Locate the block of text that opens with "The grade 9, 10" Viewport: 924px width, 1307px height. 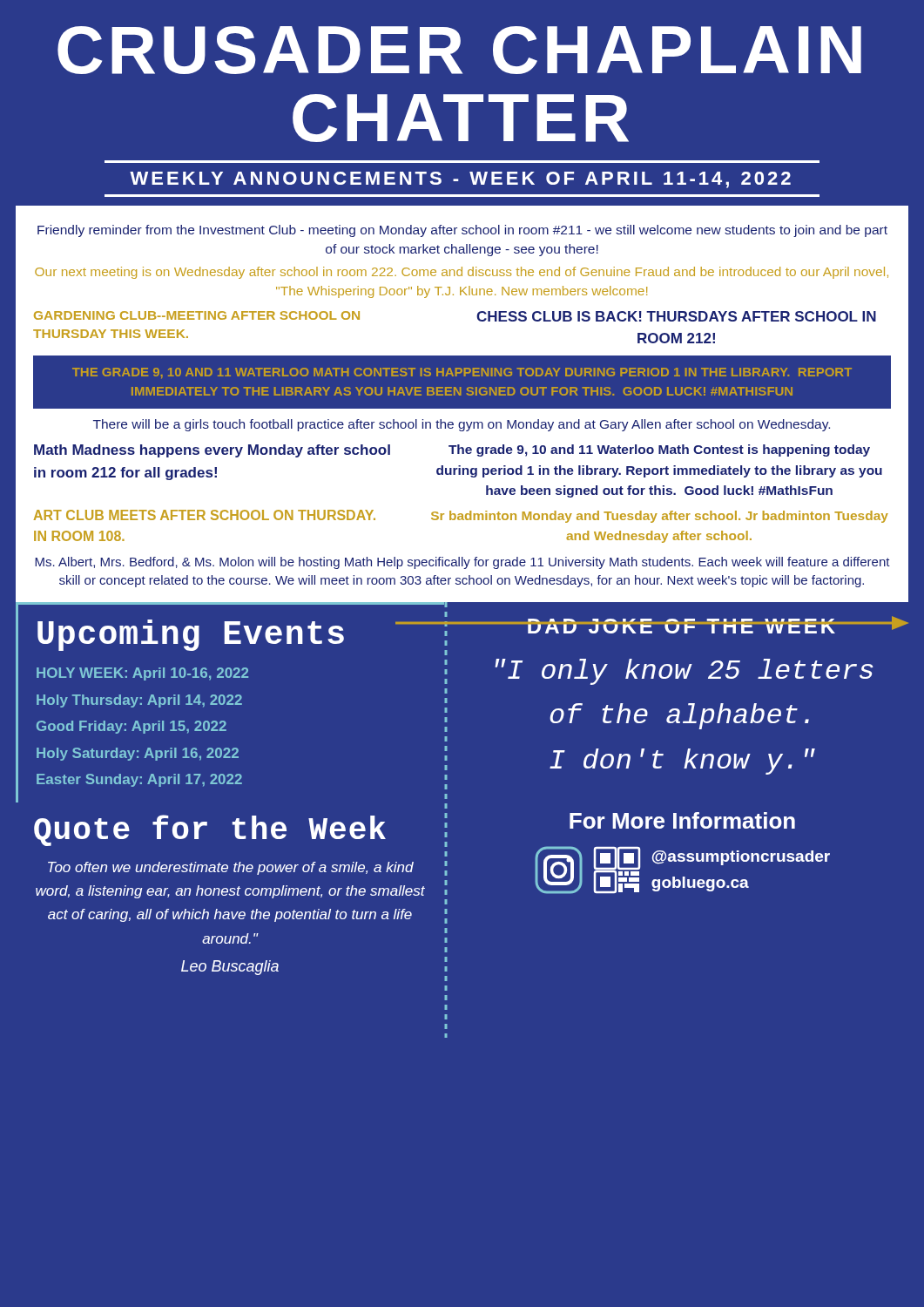659,470
